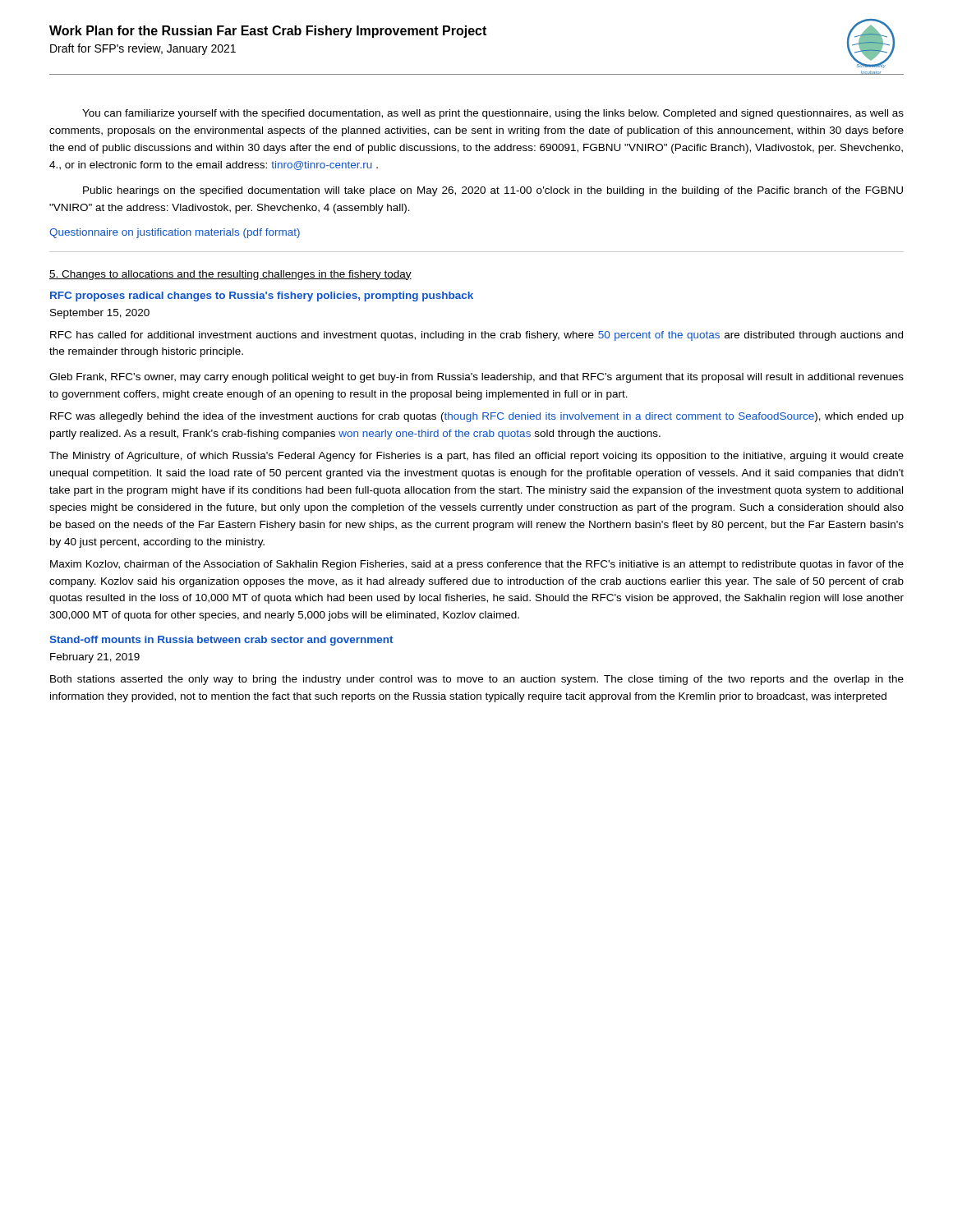This screenshot has height=1232, width=953.
Task: Click on the text starting "Public hearings on the specified"
Action: 476,199
